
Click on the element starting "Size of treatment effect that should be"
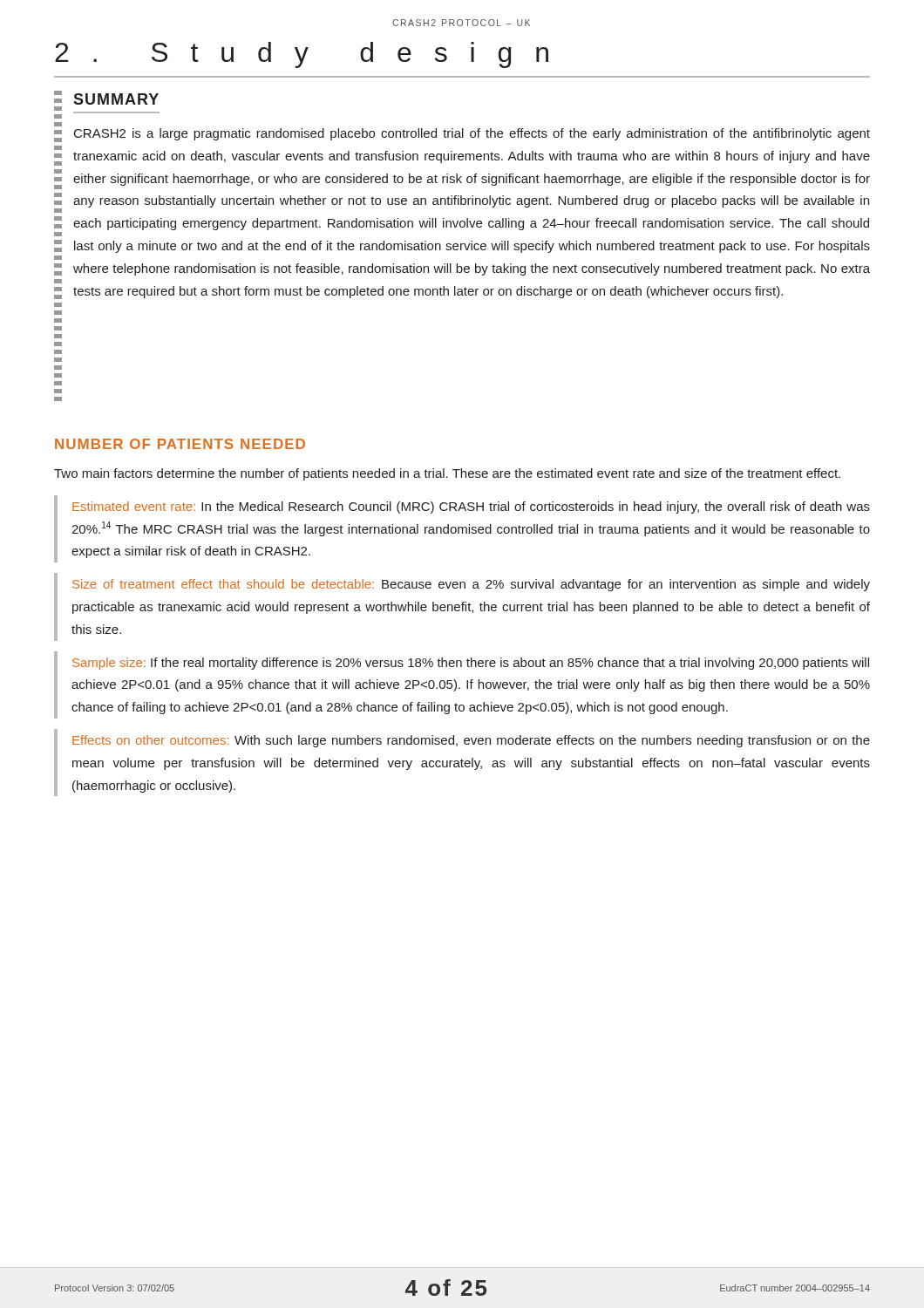pos(471,606)
